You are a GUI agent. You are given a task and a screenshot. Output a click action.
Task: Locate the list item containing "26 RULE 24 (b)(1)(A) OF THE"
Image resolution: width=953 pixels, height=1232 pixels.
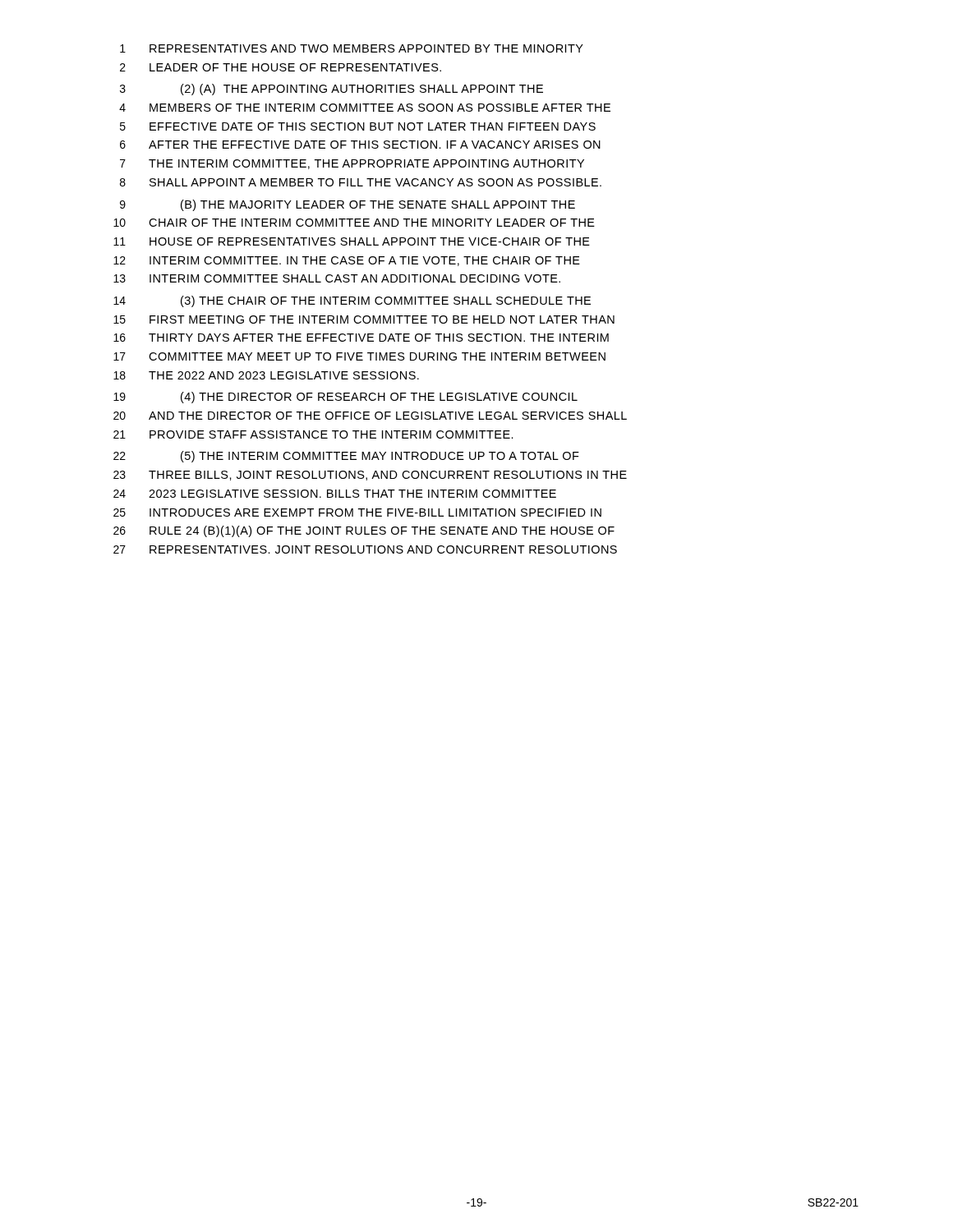476,531
